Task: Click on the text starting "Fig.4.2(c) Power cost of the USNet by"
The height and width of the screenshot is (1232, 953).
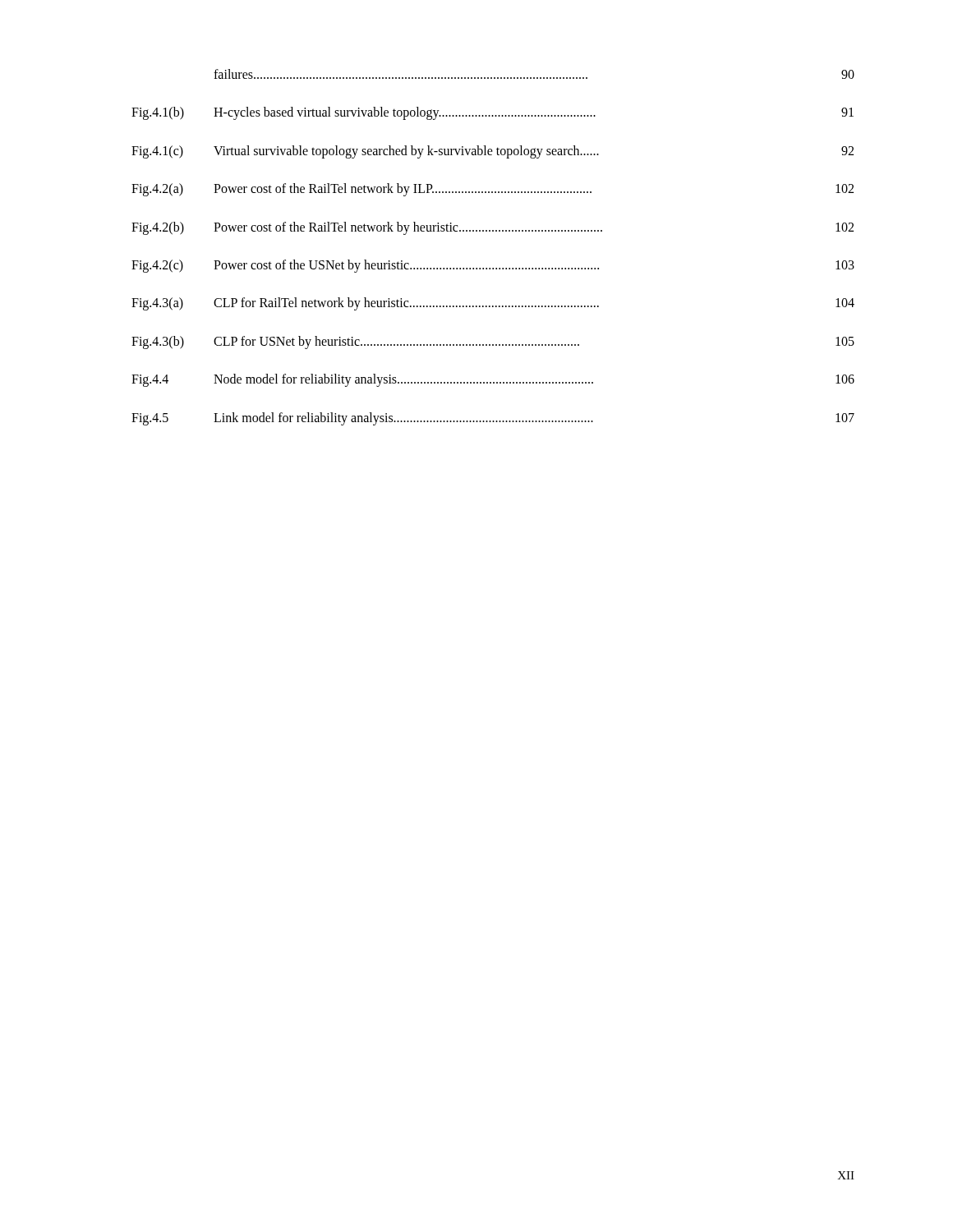Action: (493, 265)
